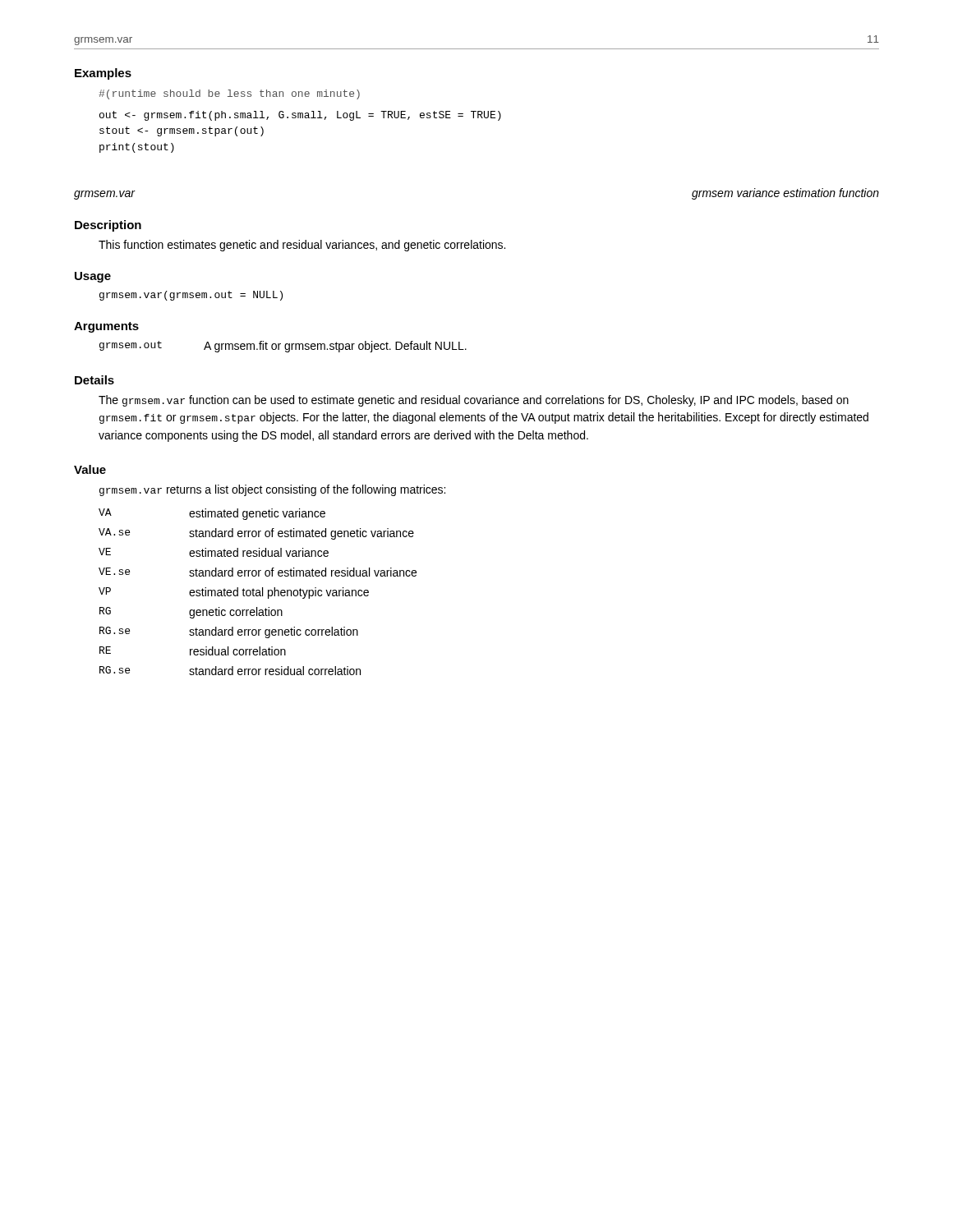Image resolution: width=953 pixels, height=1232 pixels.
Task: Select the list item containing "VA estimated genetic variance"
Action: 212,514
